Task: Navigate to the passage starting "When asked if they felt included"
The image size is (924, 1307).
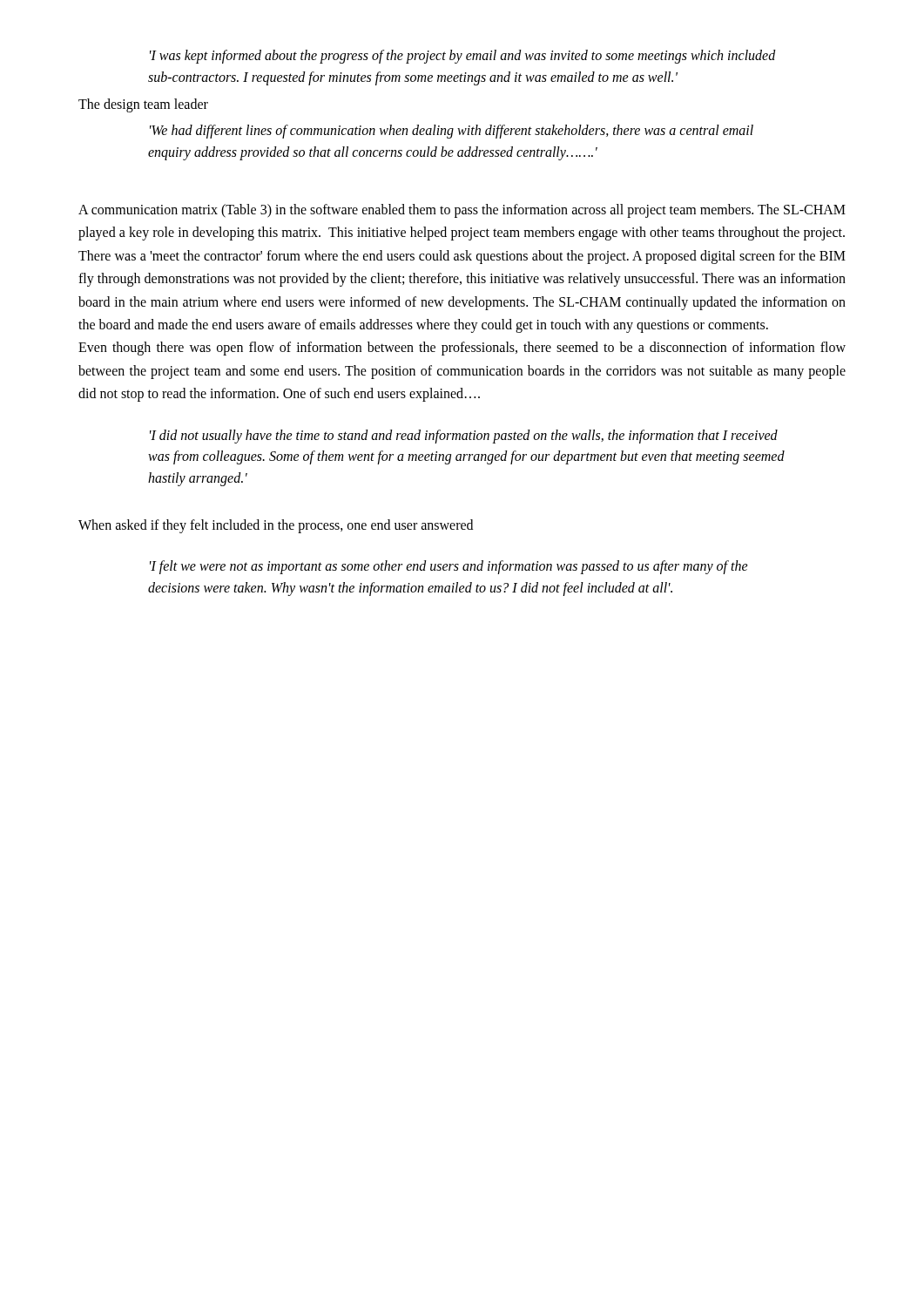Action: 276,525
